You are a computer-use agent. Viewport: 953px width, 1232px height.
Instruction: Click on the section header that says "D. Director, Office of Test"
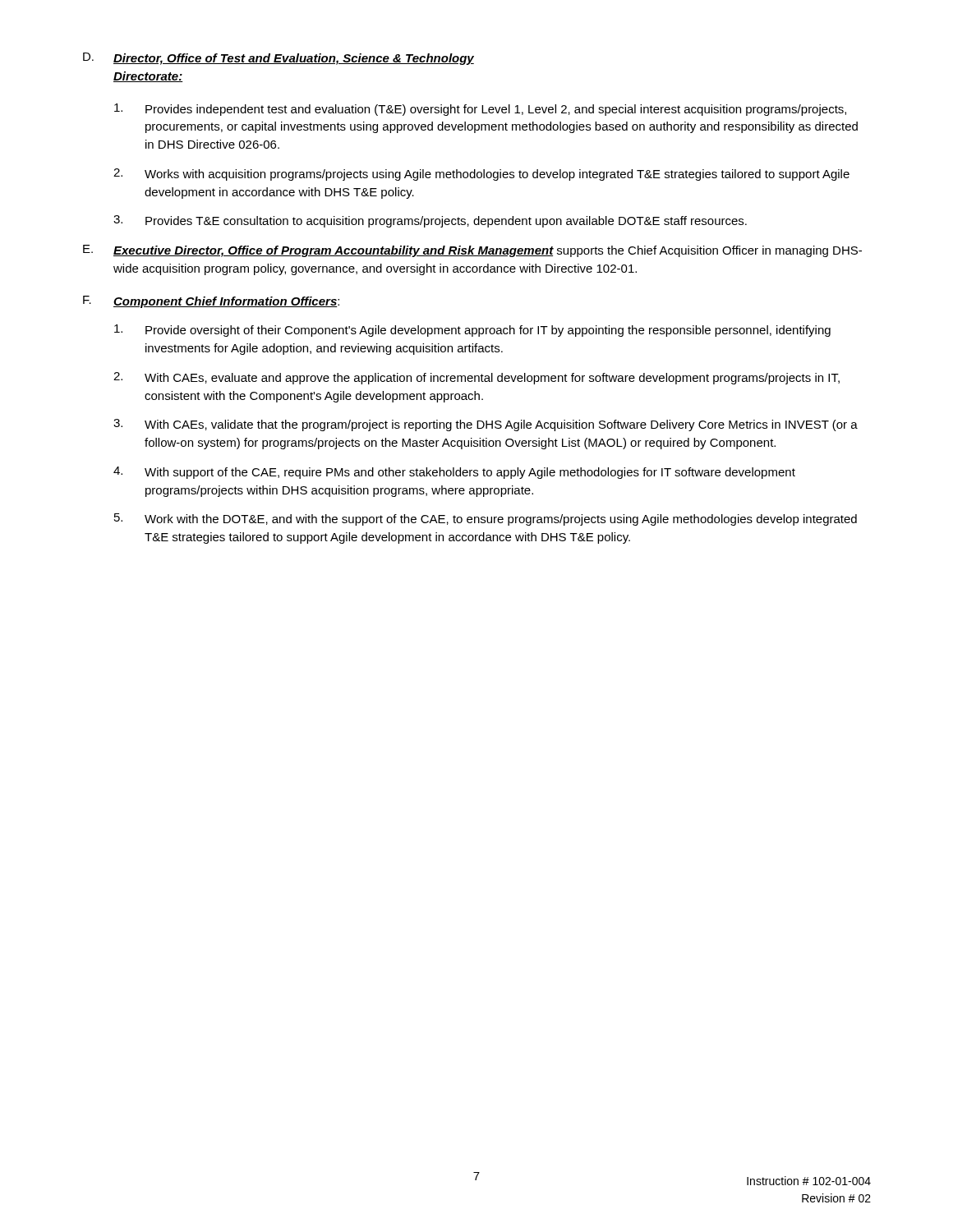pos(278,67)
